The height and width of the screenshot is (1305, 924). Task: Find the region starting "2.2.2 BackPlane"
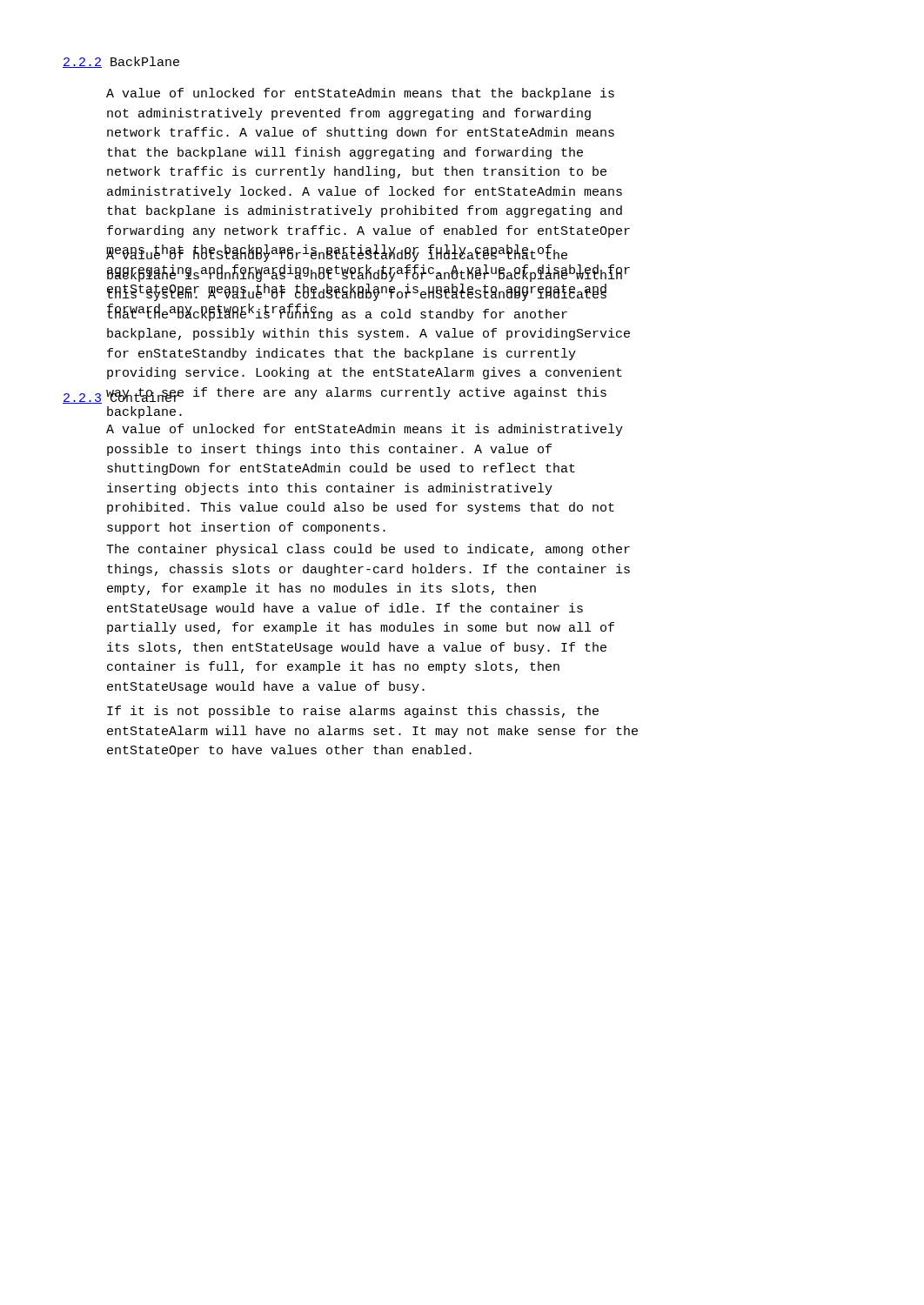(x=121, y=63)
